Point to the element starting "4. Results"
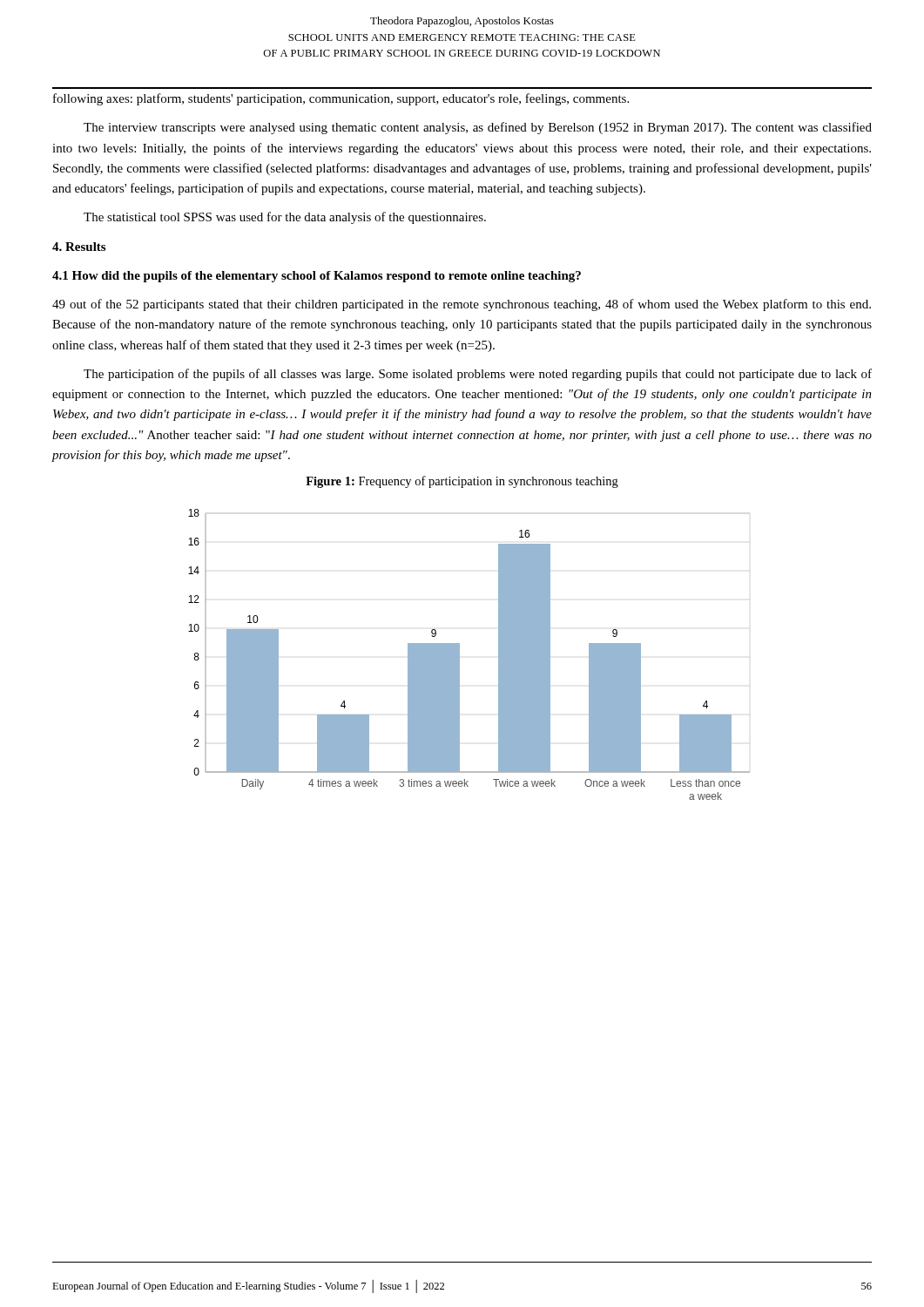The width and height of the screenshot is (924, 1307). (x=79, y=247)
